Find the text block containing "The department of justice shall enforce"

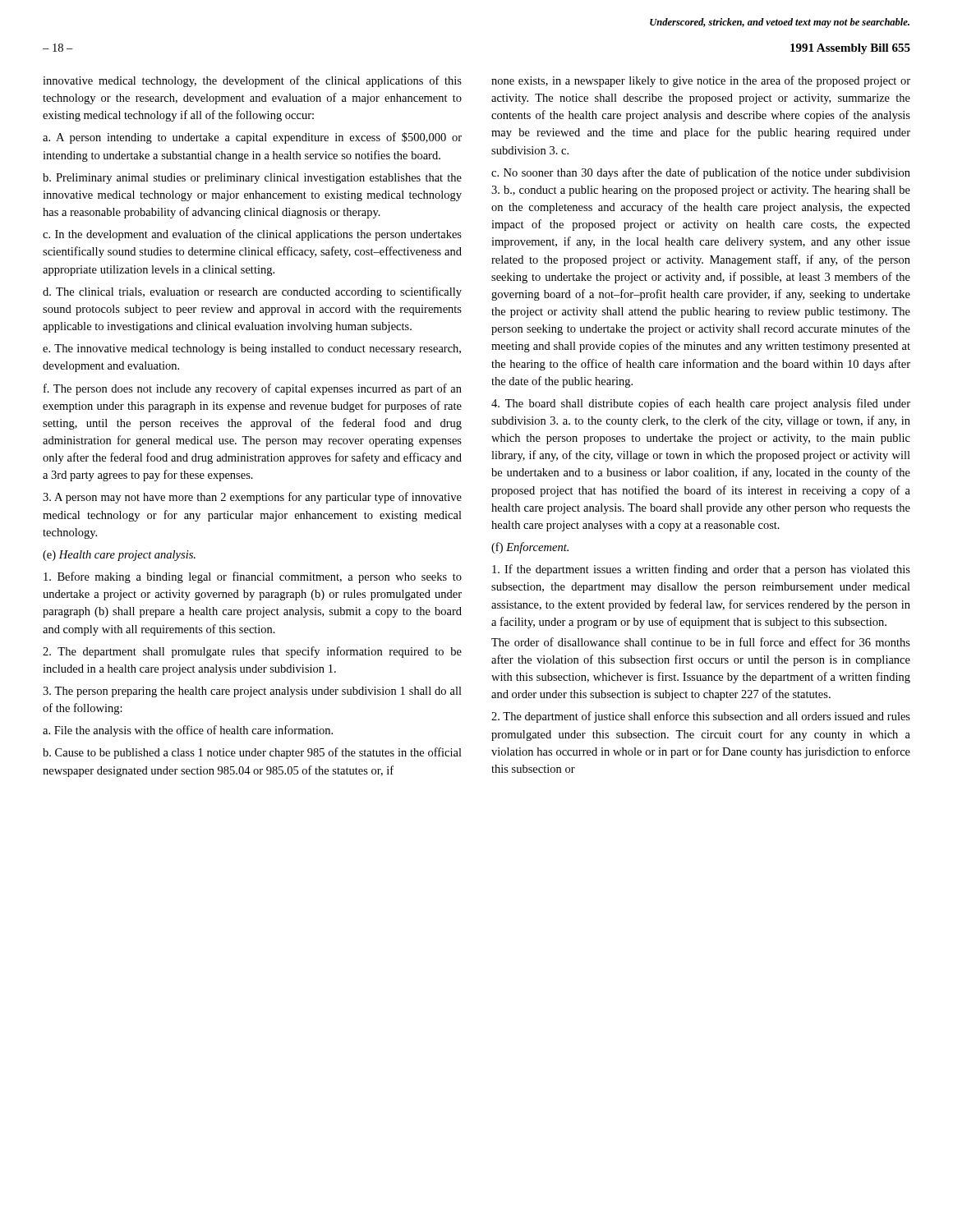coord(701,743)
